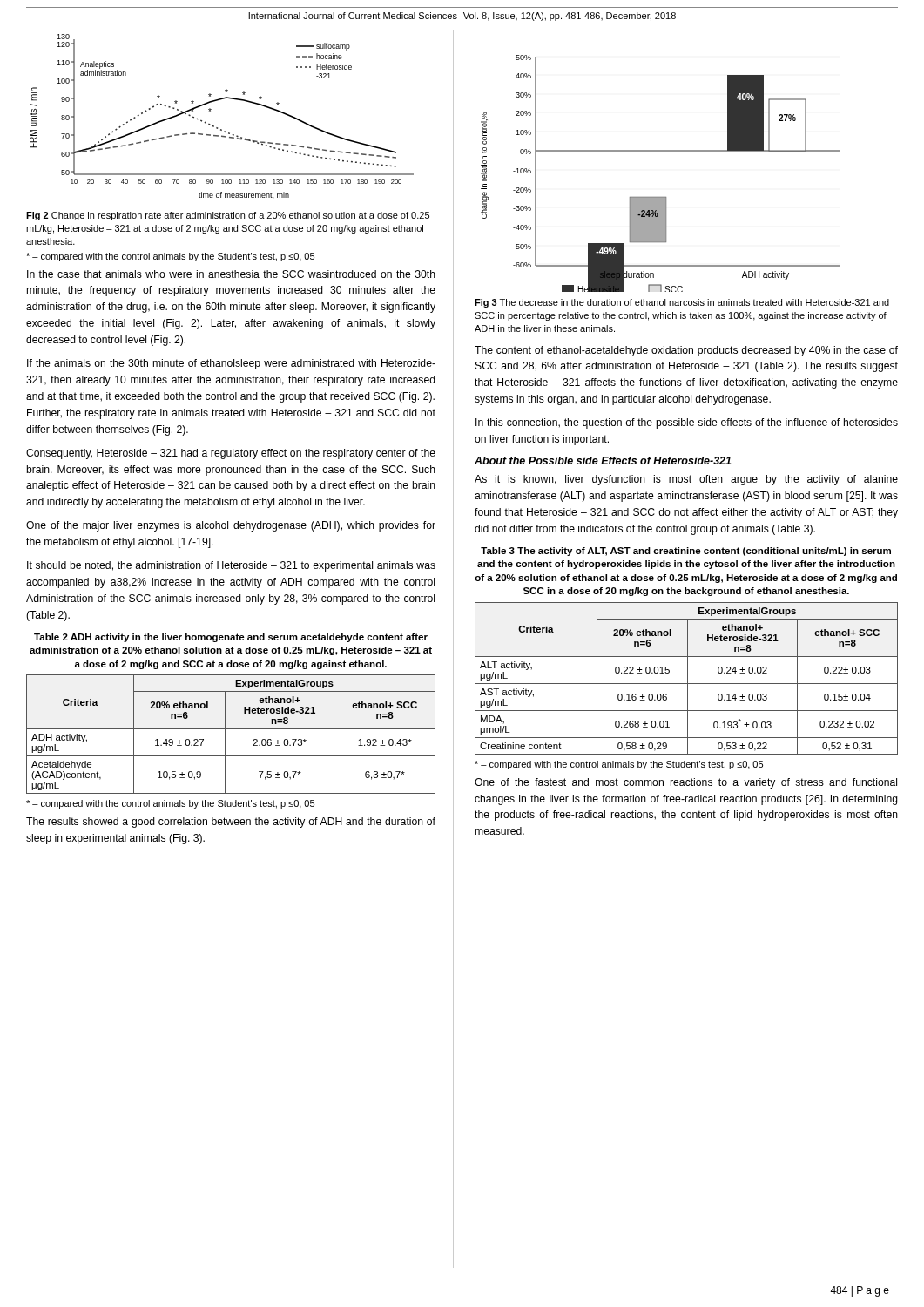Click on the text block containing "The content of ethanol-acetaldehyde"
This screenshot has width=924, height=1307.
(686, 375)
